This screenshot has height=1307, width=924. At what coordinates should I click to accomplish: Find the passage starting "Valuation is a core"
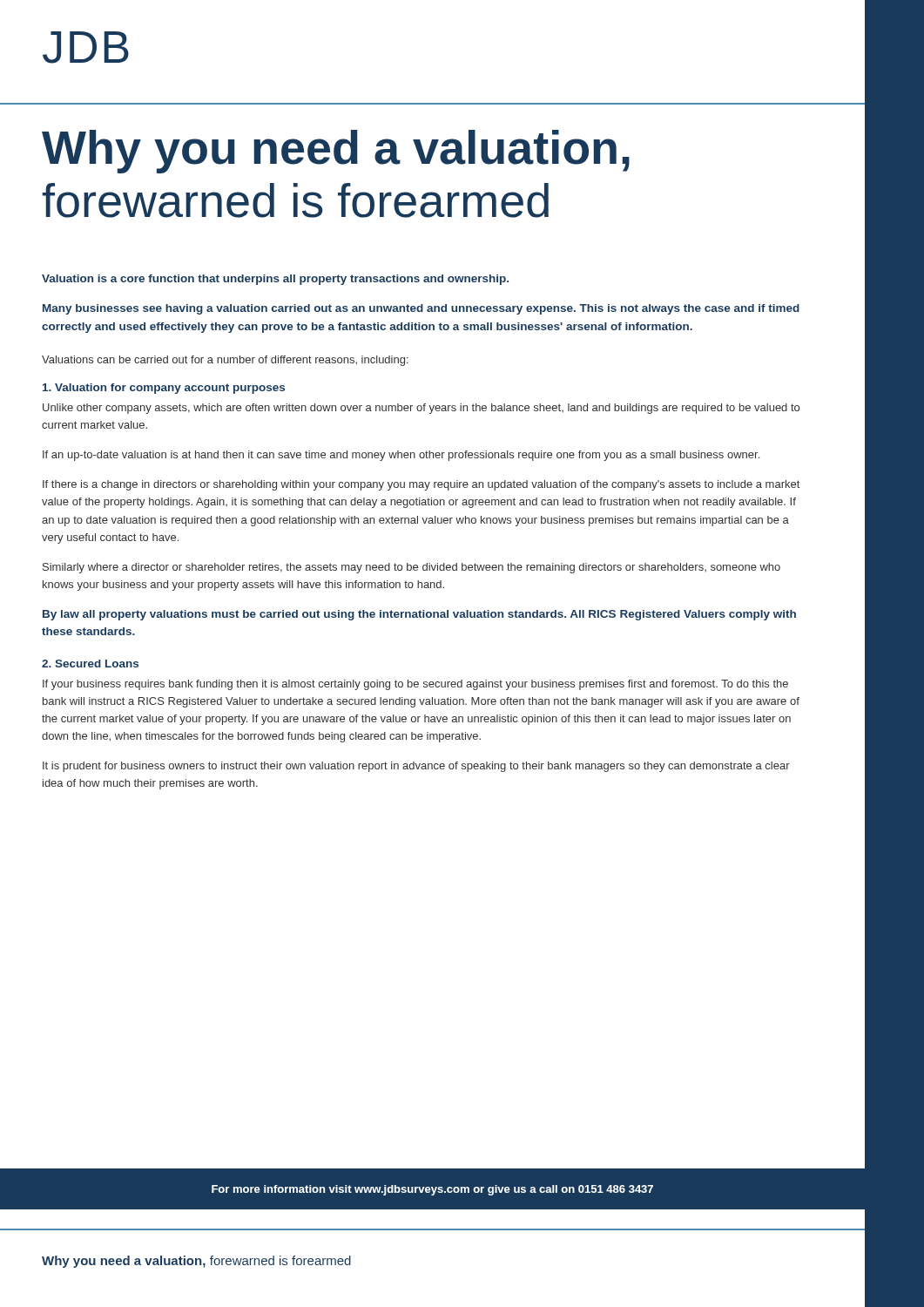(x=276, y=278)
